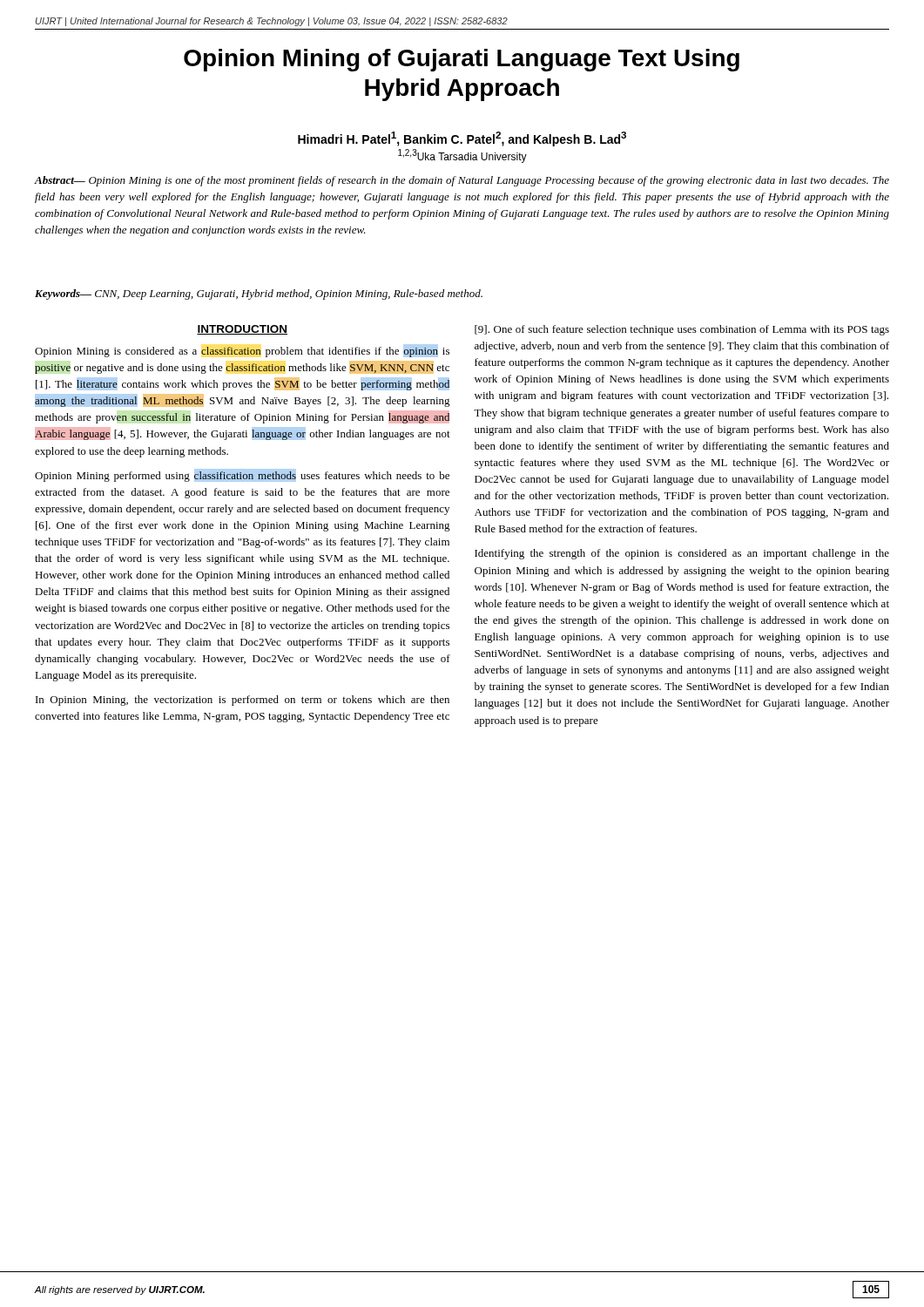
Task: Find the block on this page that starts "Identifying the strength of the opinion is considered"
Action: pos(682,637)
